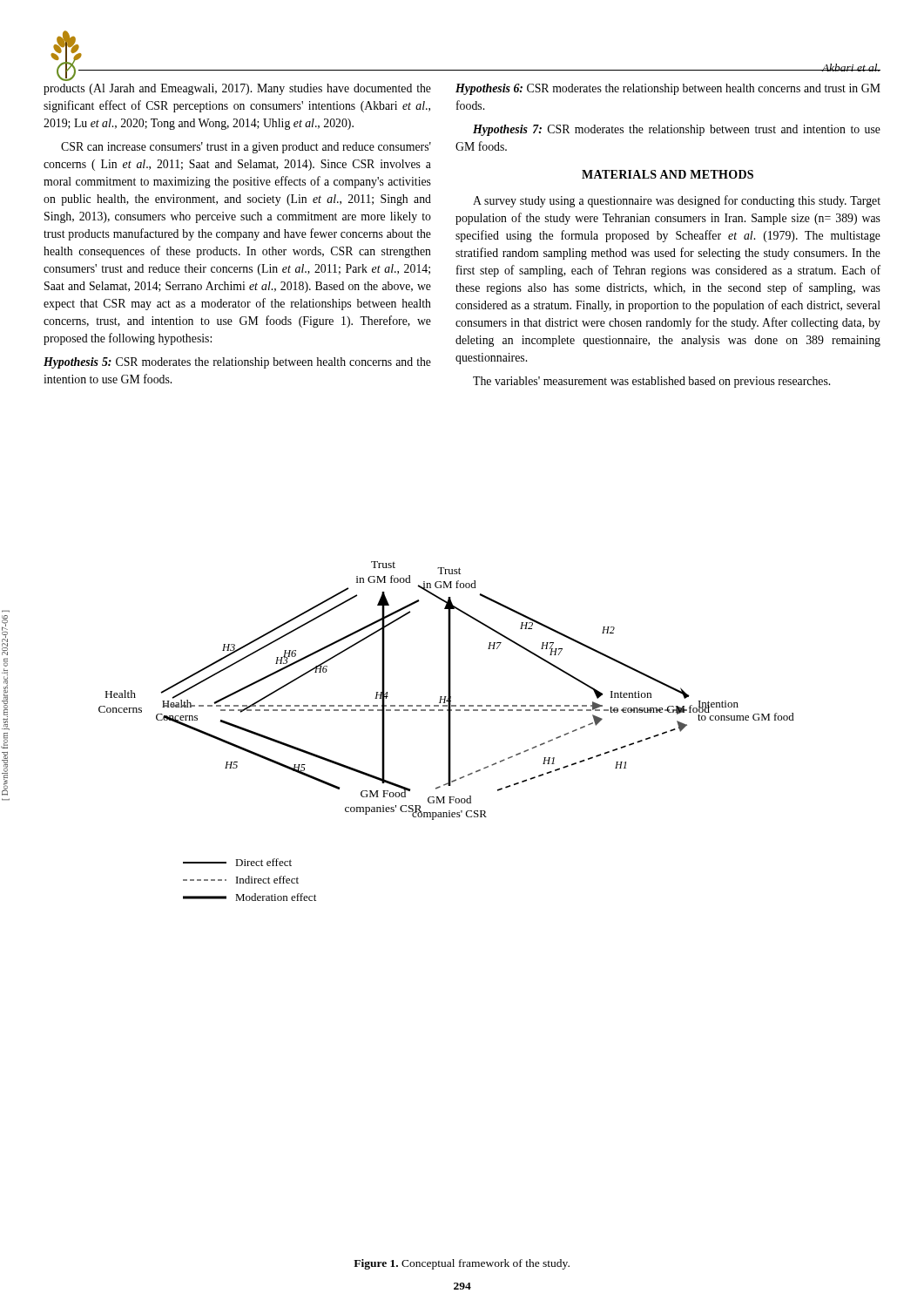The width and height of the screenshot is (924, 1307).
Task: Point to "MATERIALS AND METHODS"
Action: 668,175
